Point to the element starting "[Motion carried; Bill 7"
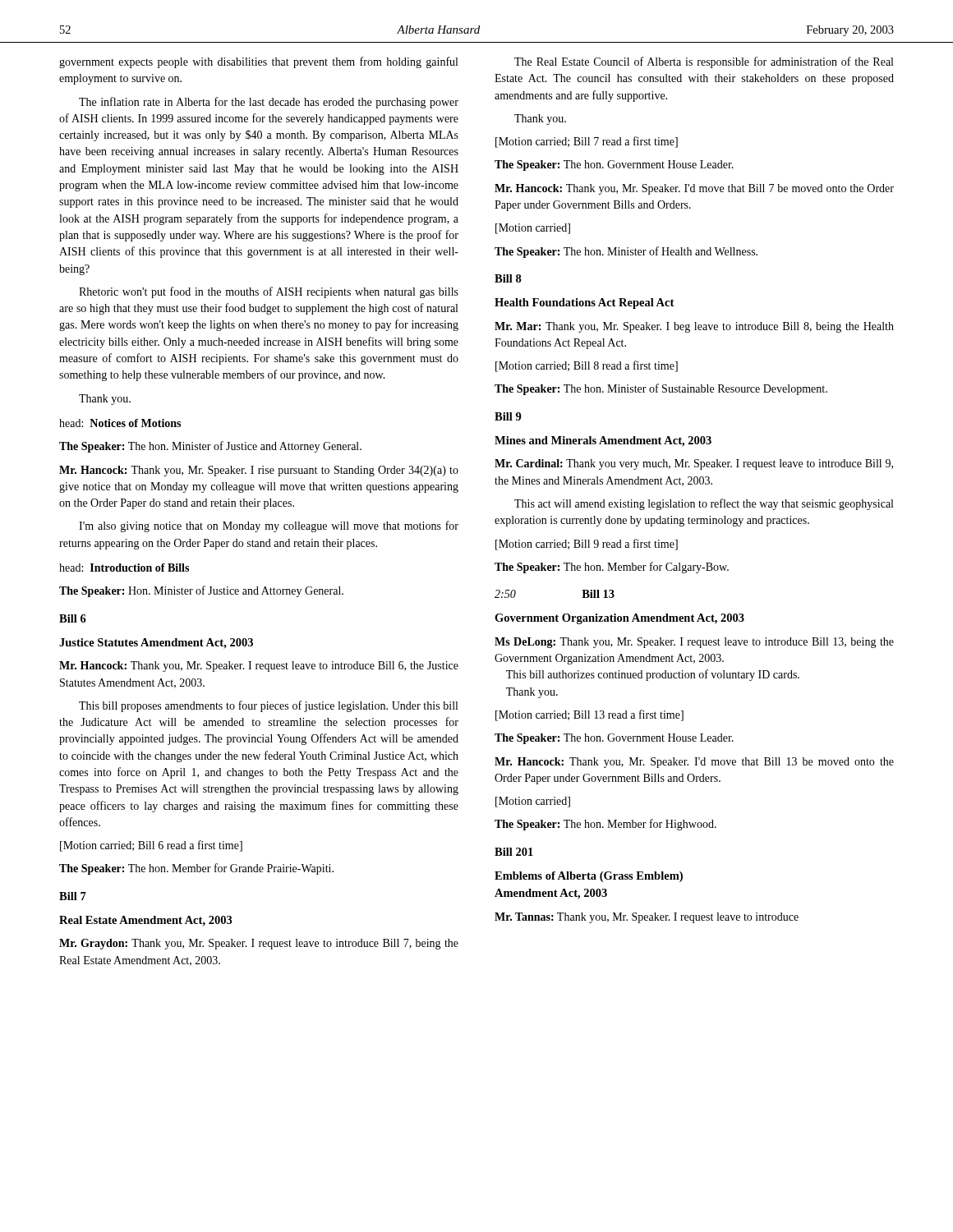Viewport: 953px width, 1232px height. pos(587,142)
